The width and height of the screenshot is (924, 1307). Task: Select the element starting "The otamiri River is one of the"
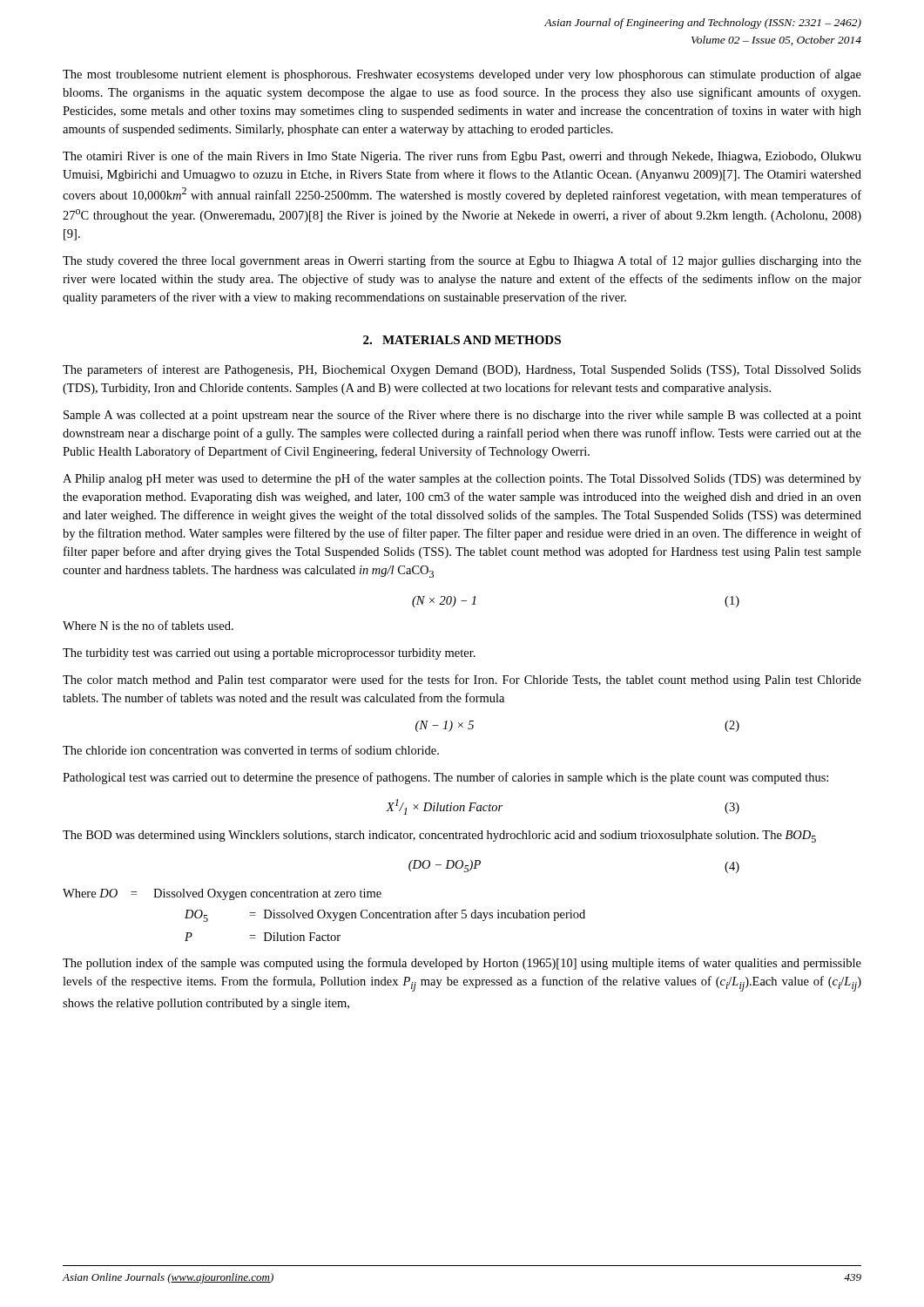pos(462,195)
